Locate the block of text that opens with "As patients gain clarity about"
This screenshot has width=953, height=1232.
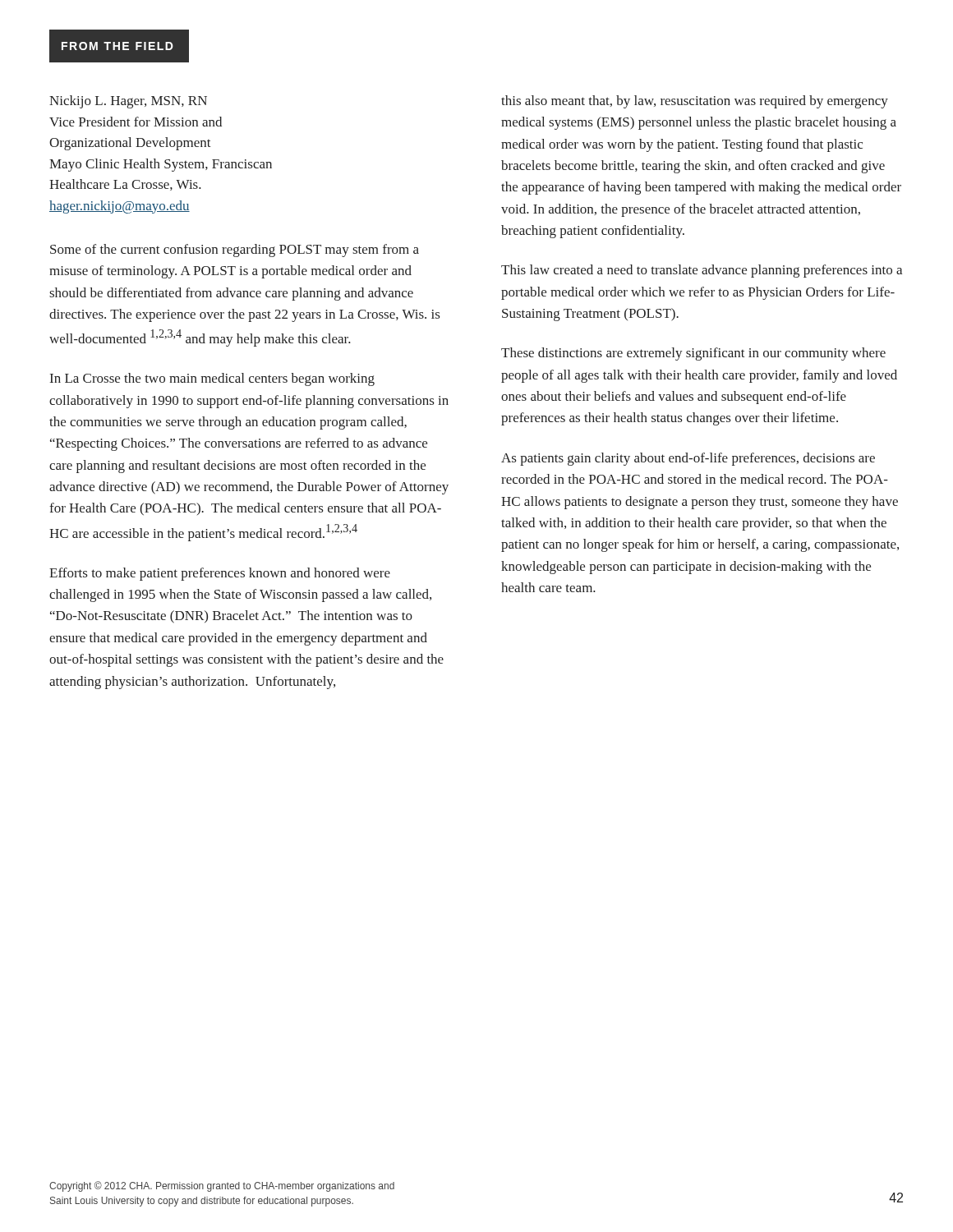[x=701, y=523]
